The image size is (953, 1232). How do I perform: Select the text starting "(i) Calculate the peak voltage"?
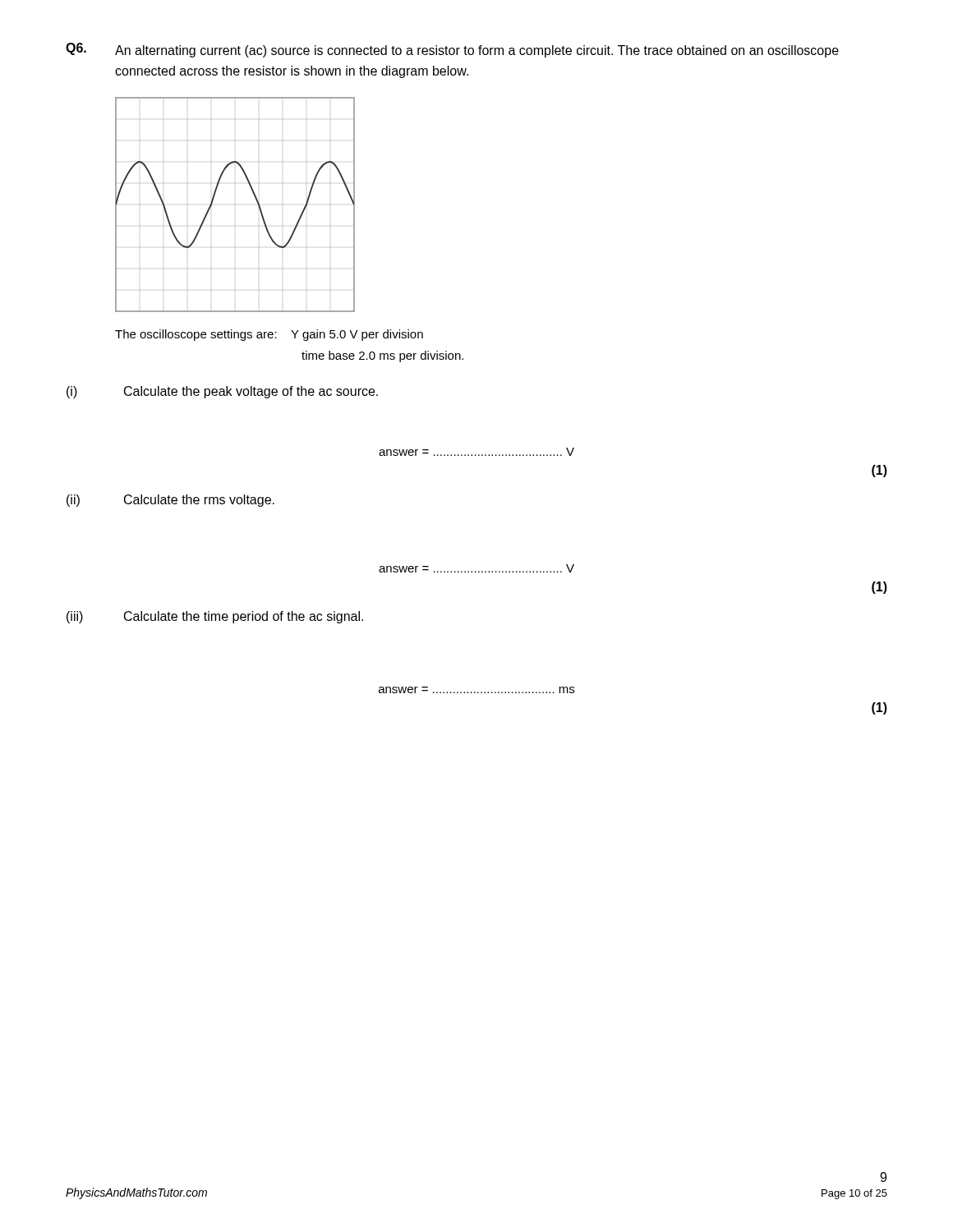coord(222,392)
